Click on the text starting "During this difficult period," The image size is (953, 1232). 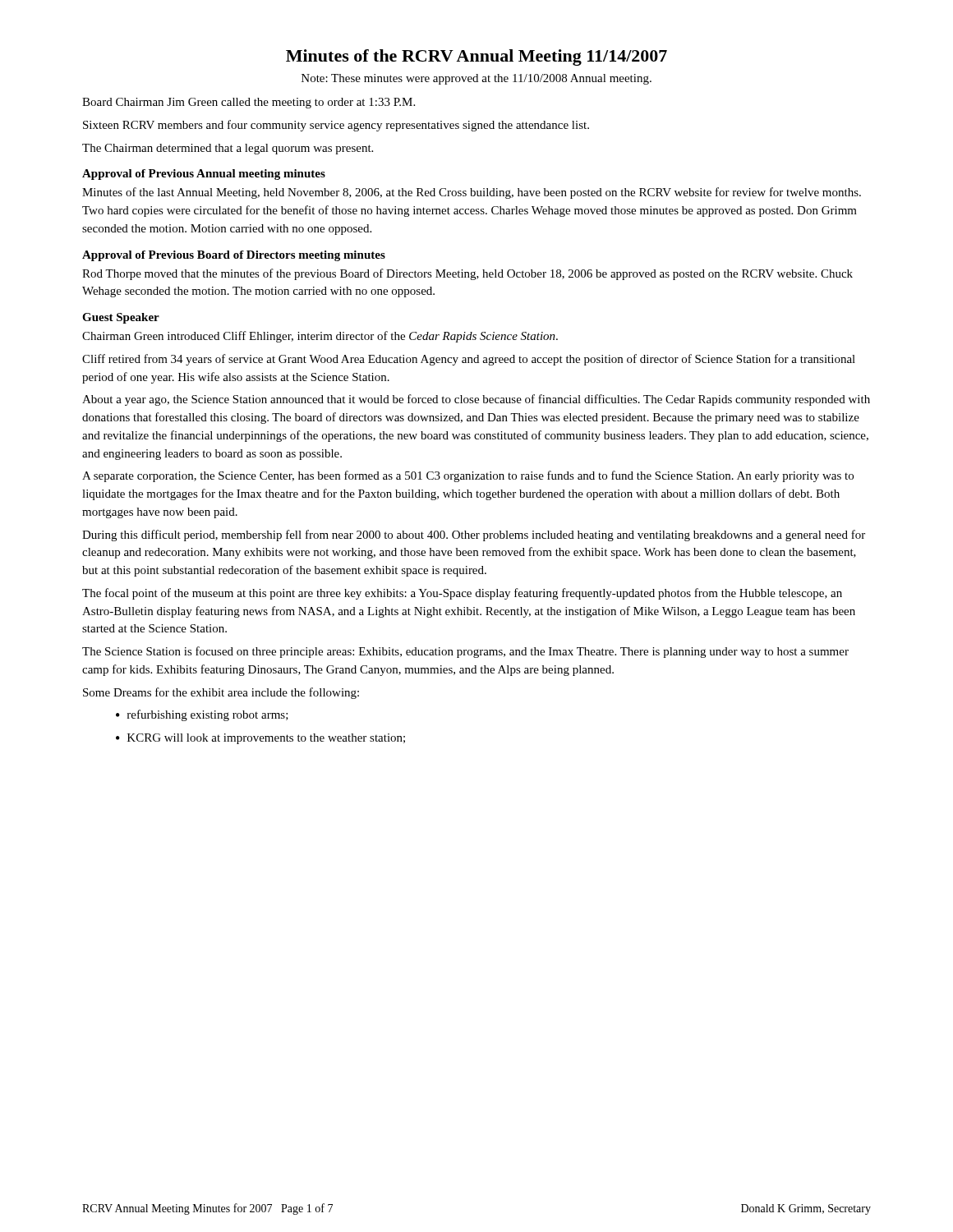[x=474, y=552]
